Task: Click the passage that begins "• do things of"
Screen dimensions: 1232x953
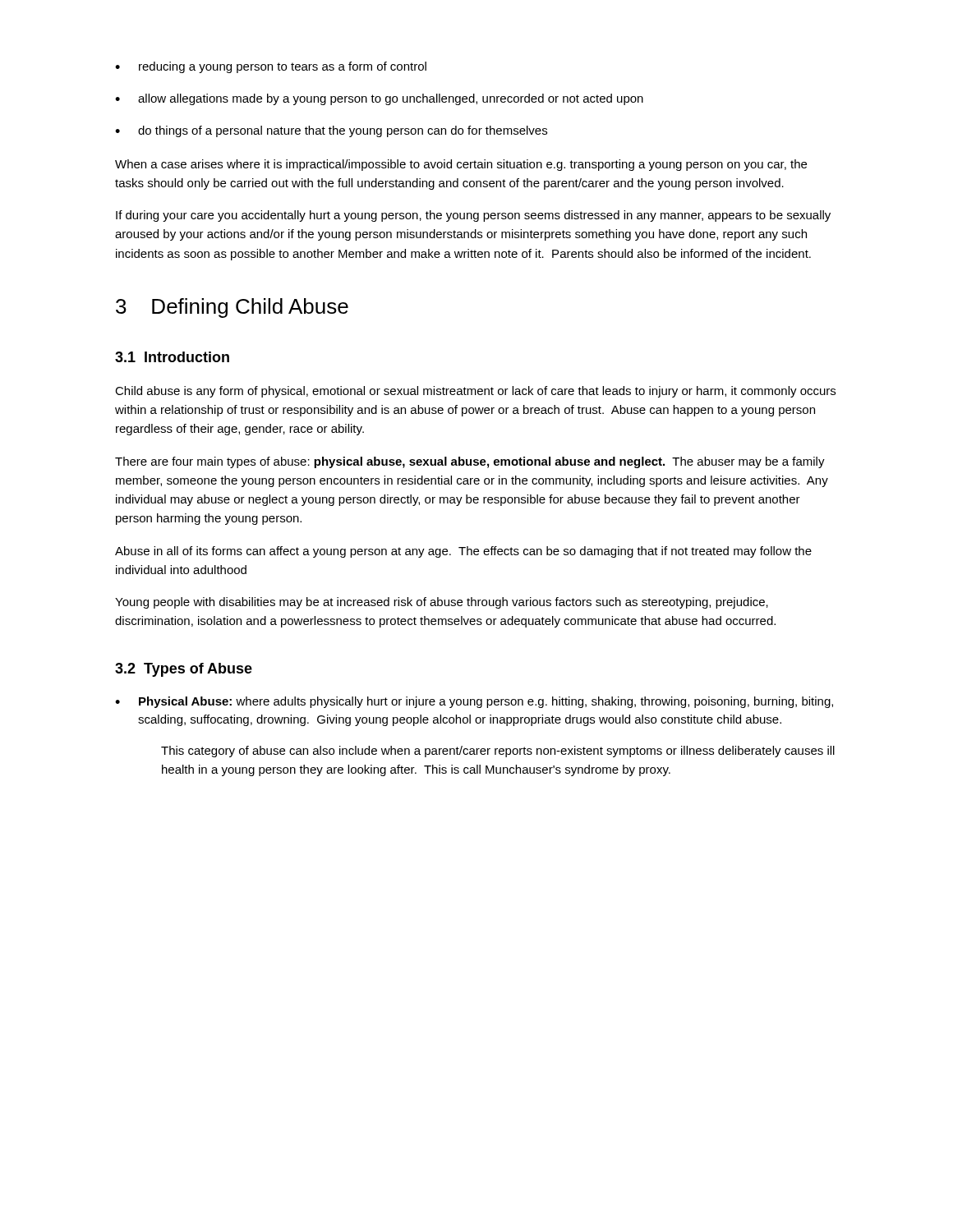Action: click(x=476, y=132)
